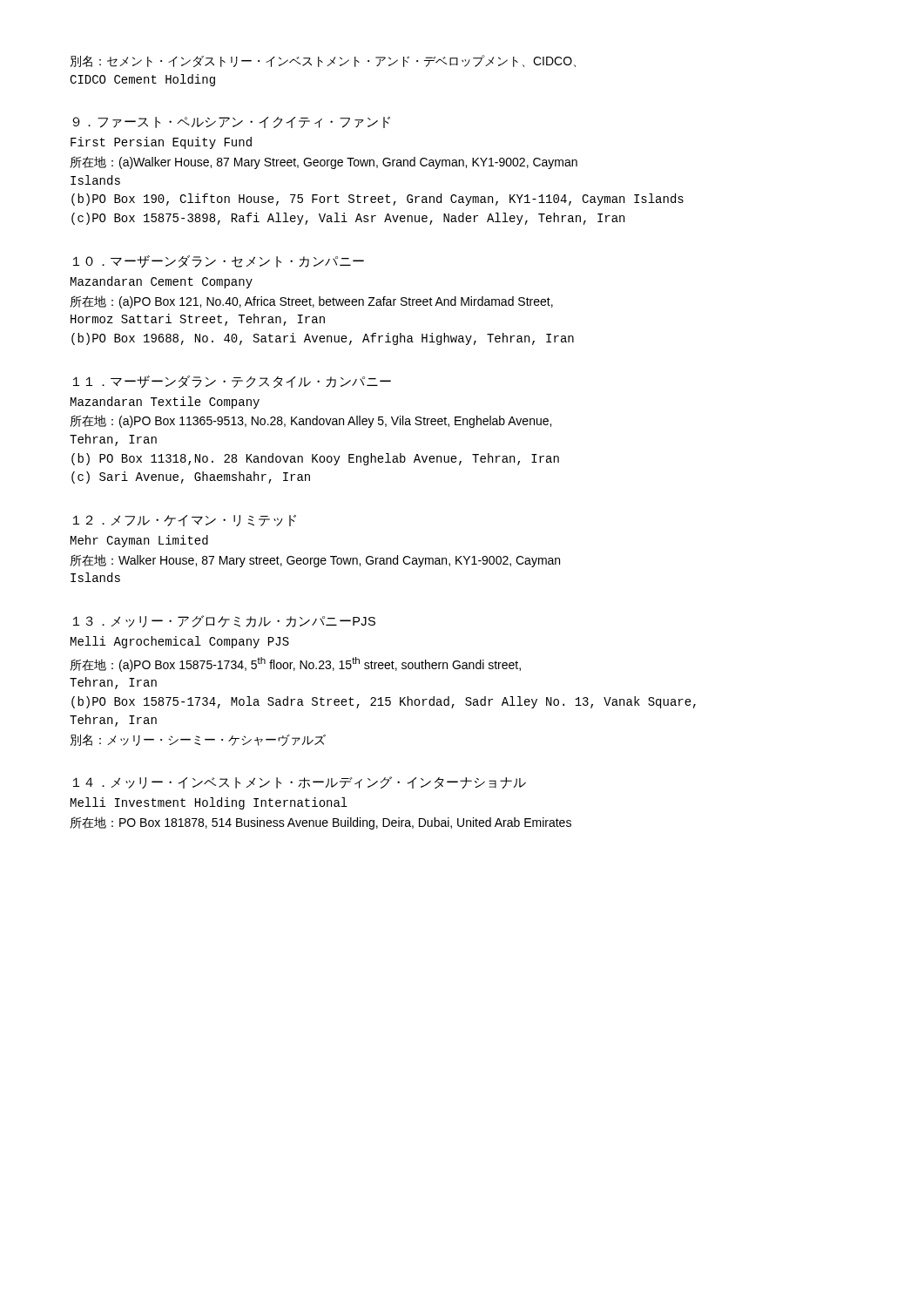Find the block starting "First Persian Equity"
The height and width of the screenshot is (1307, 924).
pos(161,143)
